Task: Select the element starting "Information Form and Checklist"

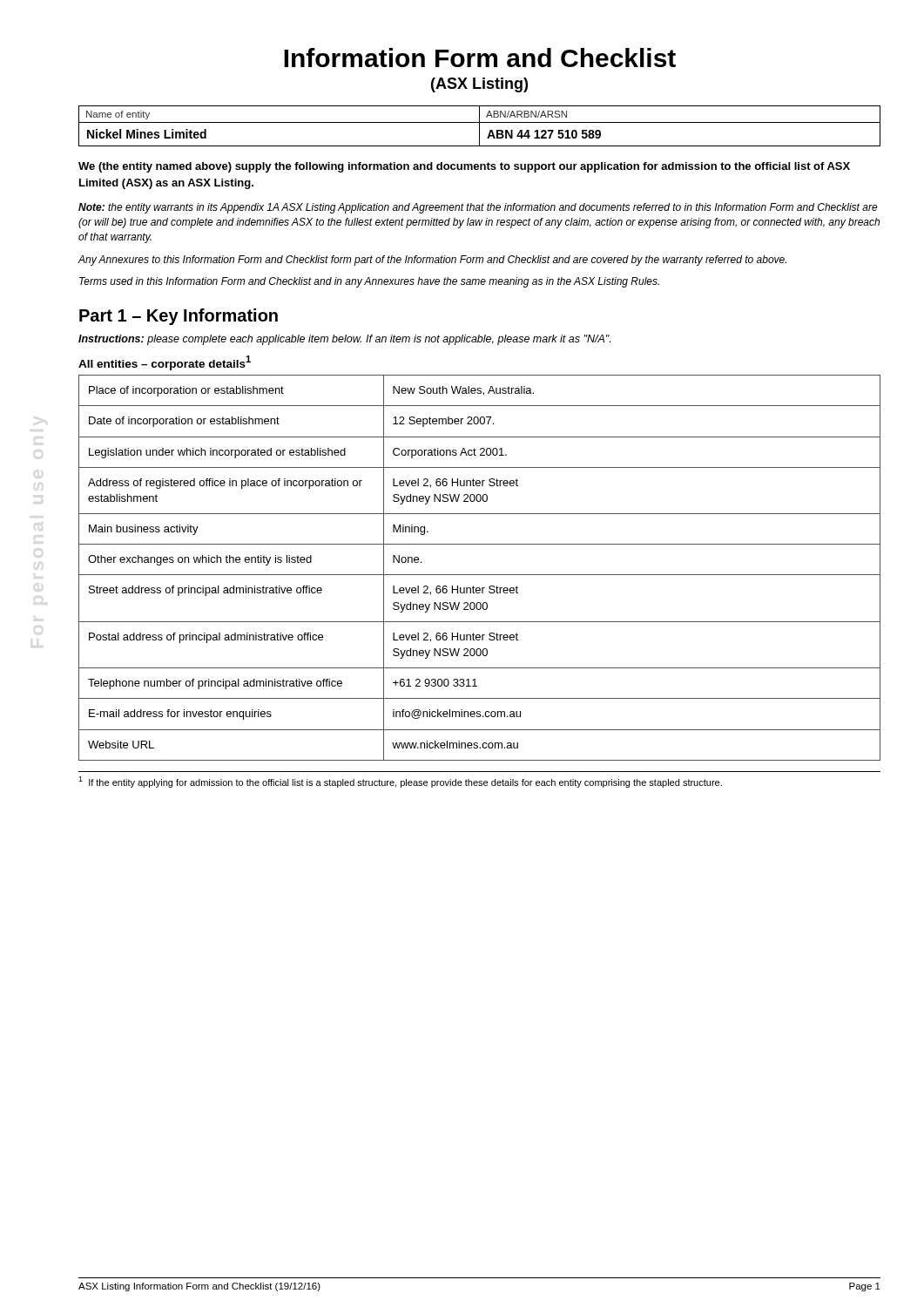Action: (479, 68)
